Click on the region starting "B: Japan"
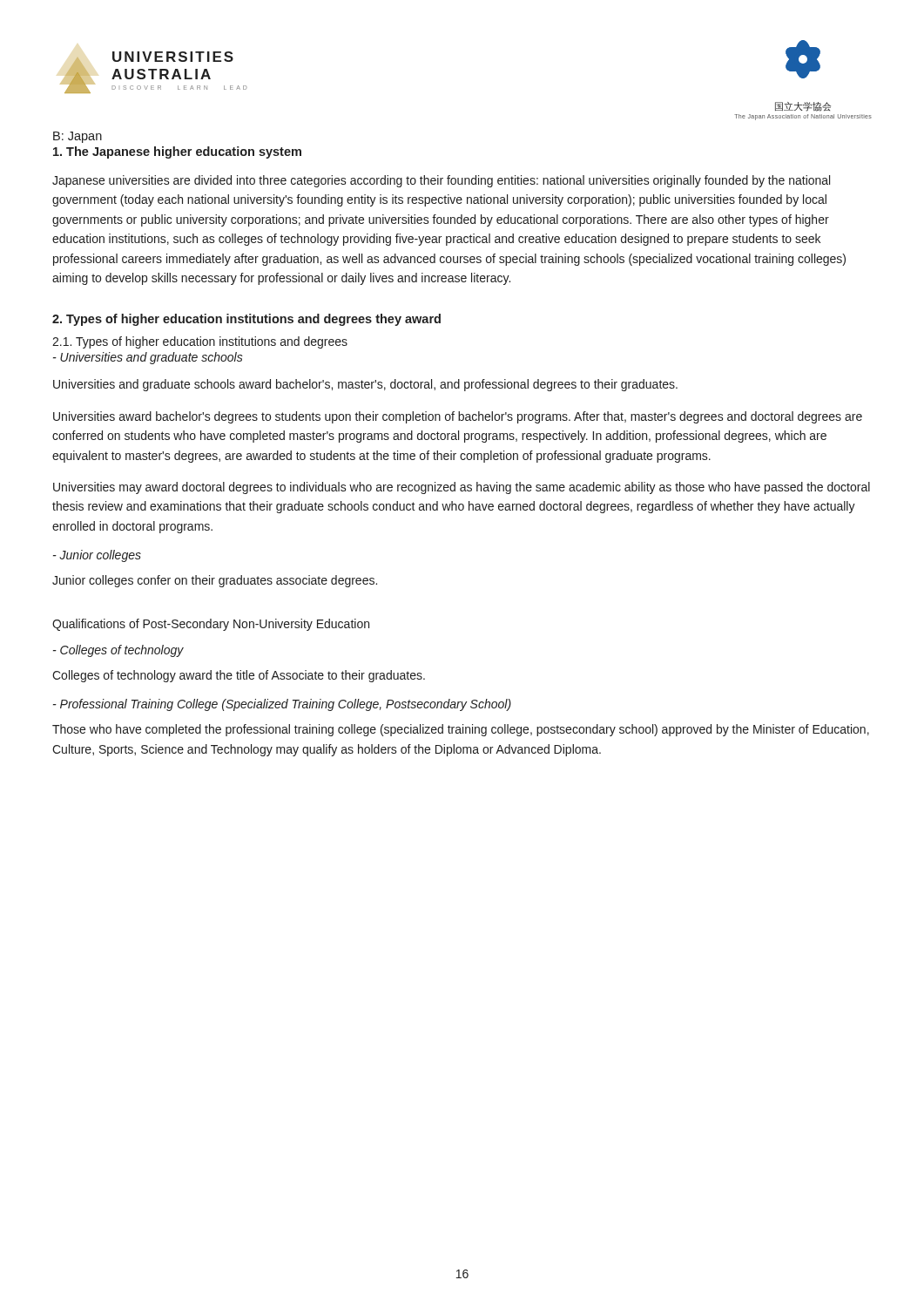This screenshot has width=924, height=1307. [77, 136]
